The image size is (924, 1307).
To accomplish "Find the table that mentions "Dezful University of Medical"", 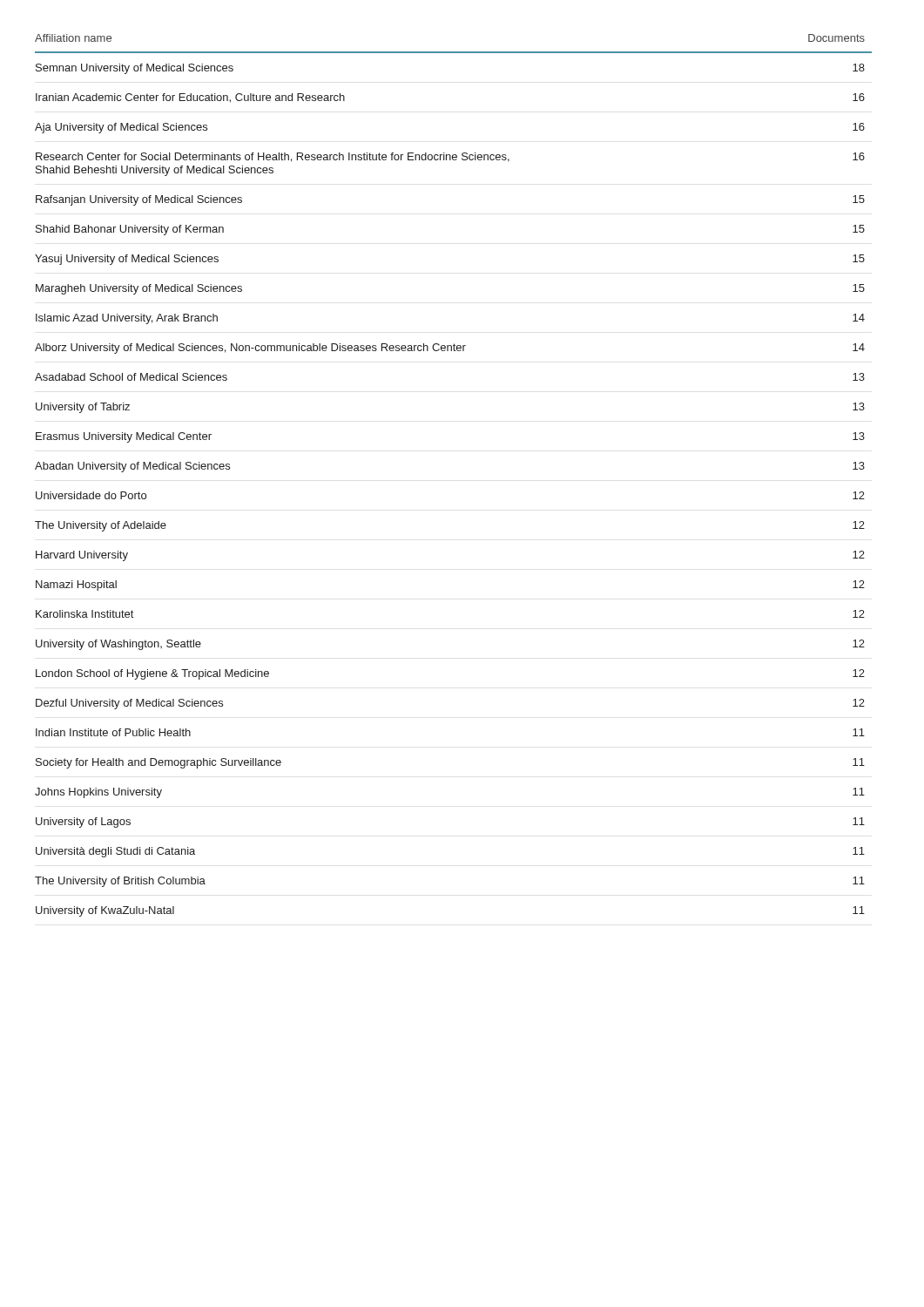I will pos(453,476).
